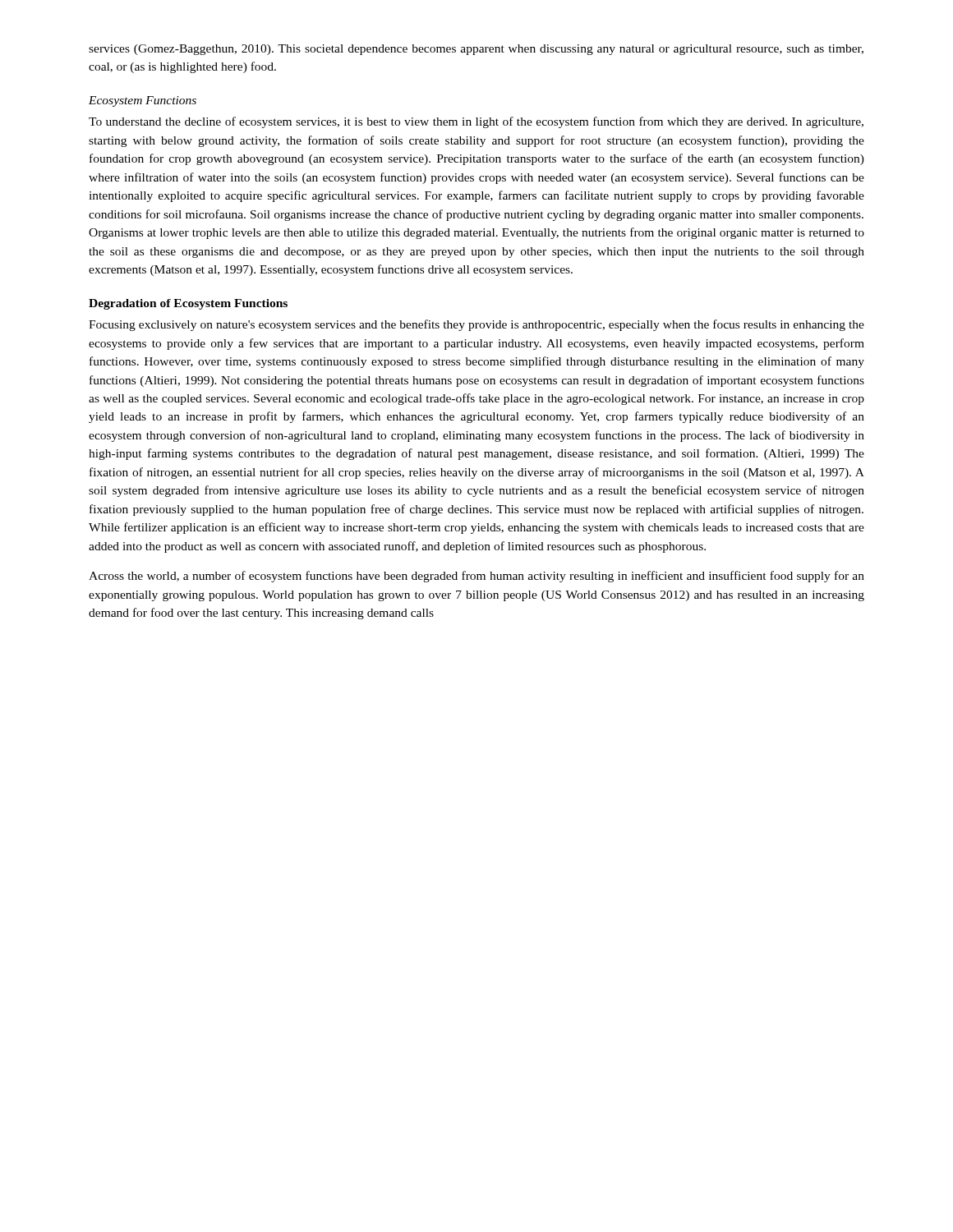Click the passage that begins "services (Gomez-Baggethun, 2010). This societal dependence"
Viewport: 953px width, 1232px height.
click(476, 58)
